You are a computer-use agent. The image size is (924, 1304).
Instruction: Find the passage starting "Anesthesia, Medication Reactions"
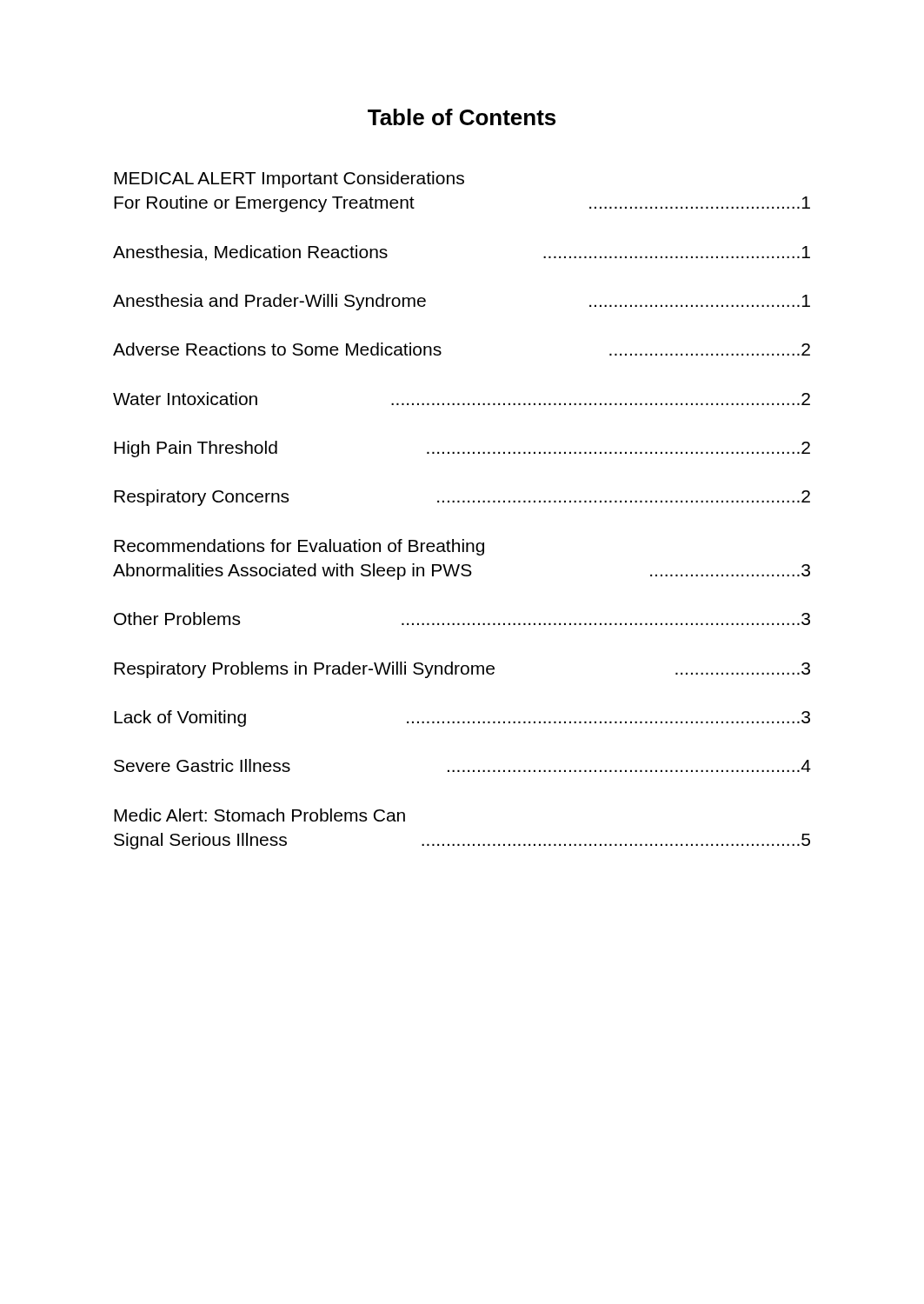(x=251, y=253)
